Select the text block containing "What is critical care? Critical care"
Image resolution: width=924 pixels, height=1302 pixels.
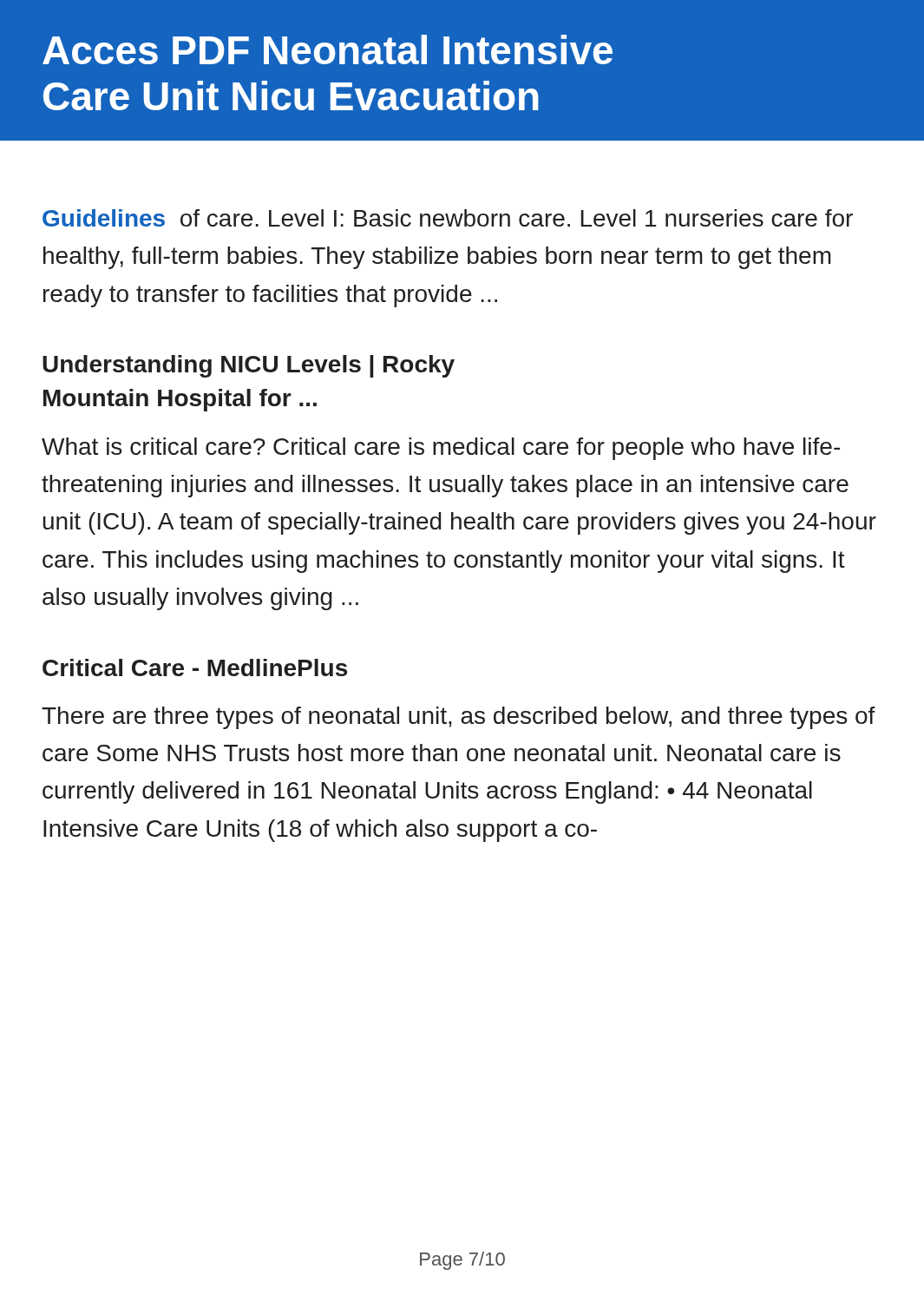459,522
